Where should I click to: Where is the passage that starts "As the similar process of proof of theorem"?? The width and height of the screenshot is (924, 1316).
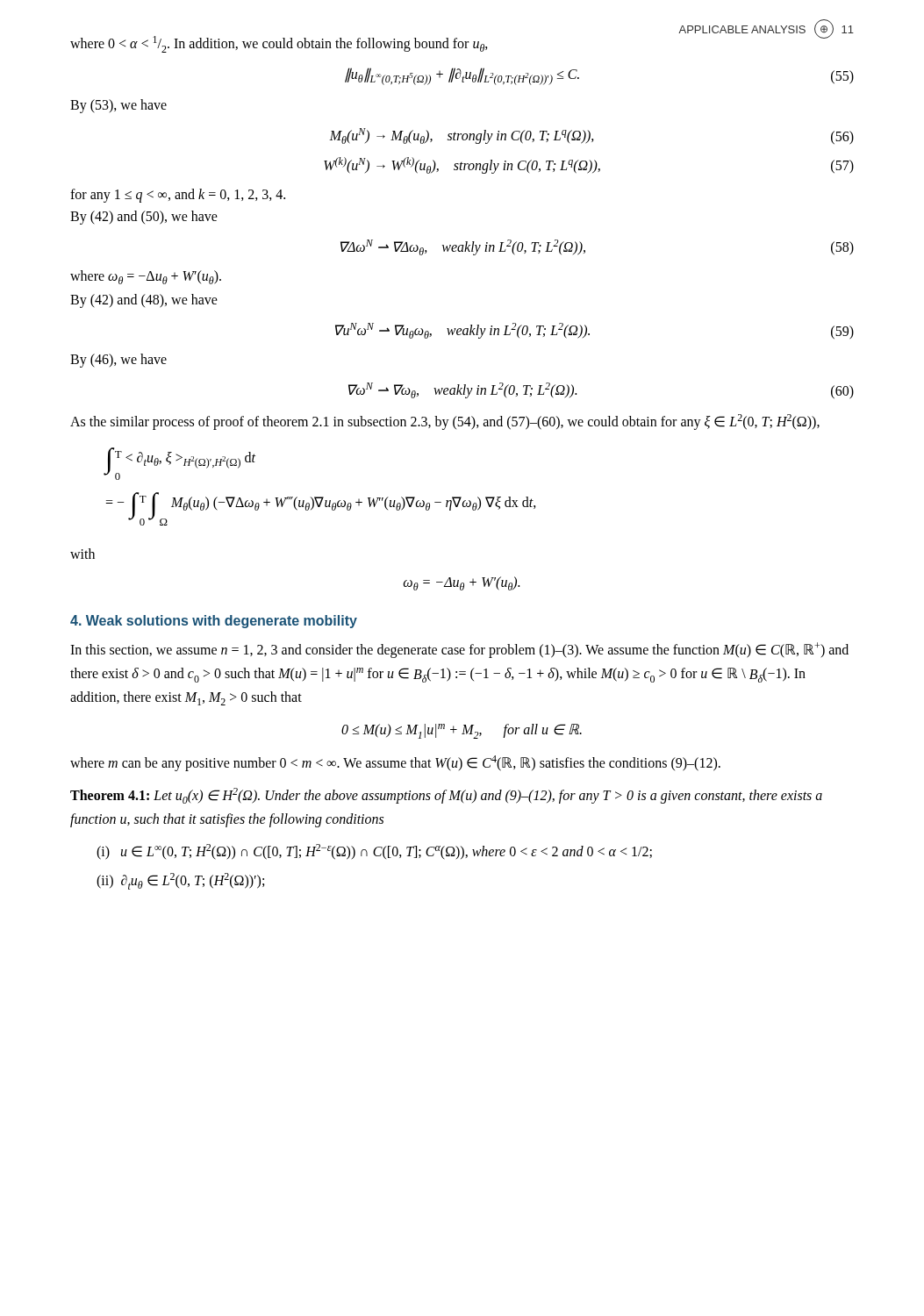[x=445, y=420]
